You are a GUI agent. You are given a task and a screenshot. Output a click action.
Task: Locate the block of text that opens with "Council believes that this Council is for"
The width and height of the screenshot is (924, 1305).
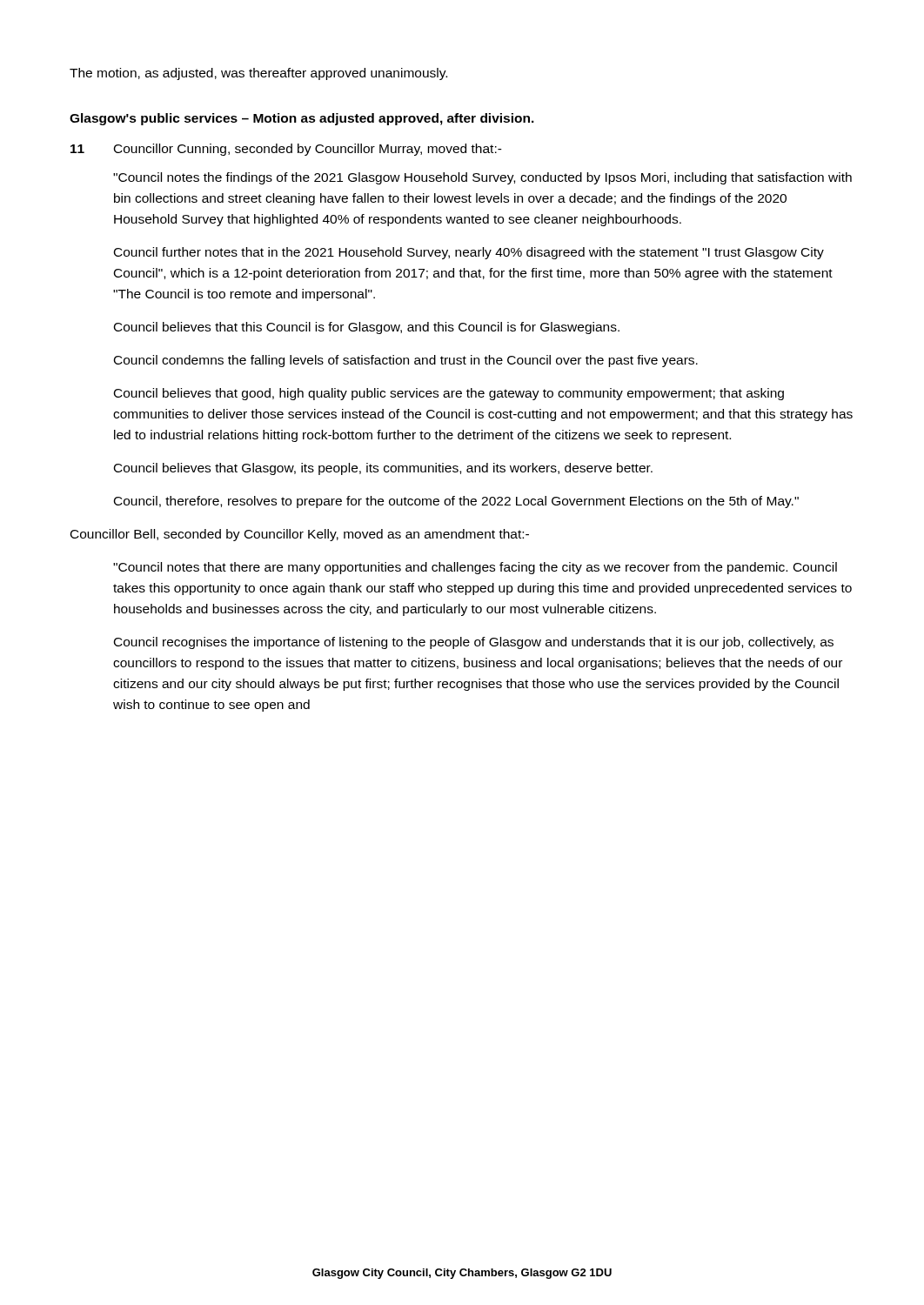click(x=367, y=327)
